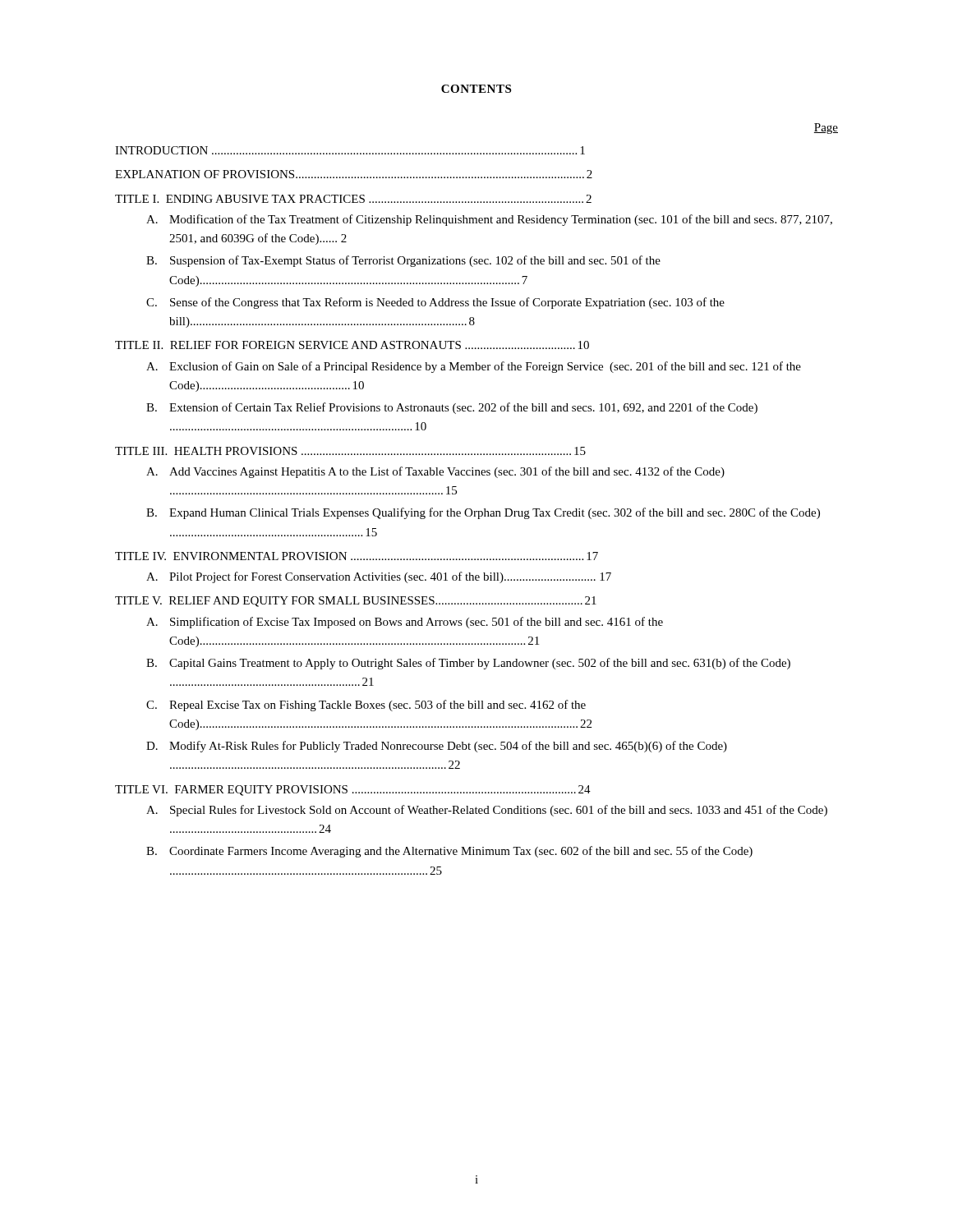The height and width of the screenshot is (1232, 953).
Task: Find the element starting "C. Sense of"
Action: [x=492, y=312]
